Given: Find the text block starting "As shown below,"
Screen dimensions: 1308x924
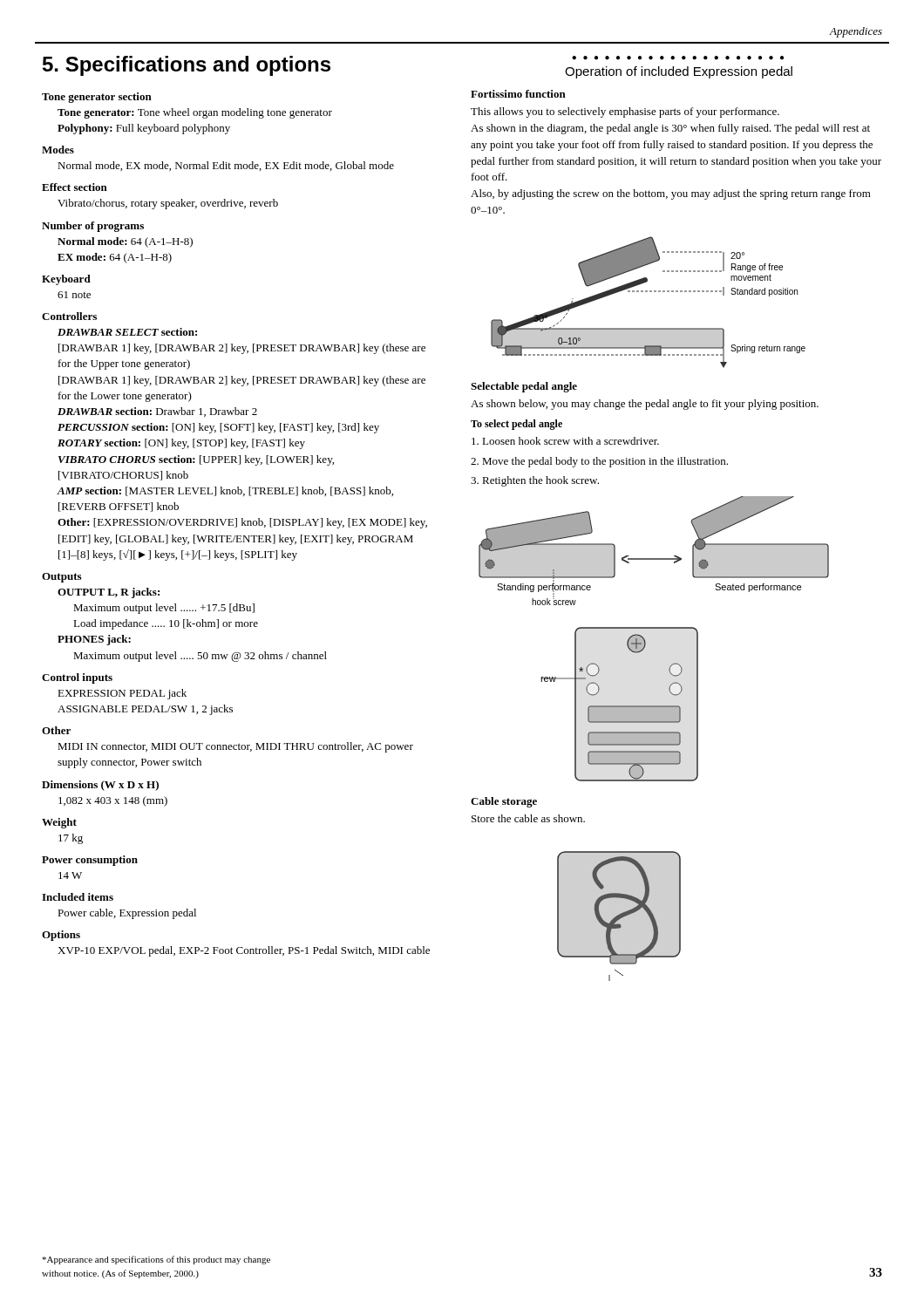Looking at the screenshot, I should click(645, 403).
